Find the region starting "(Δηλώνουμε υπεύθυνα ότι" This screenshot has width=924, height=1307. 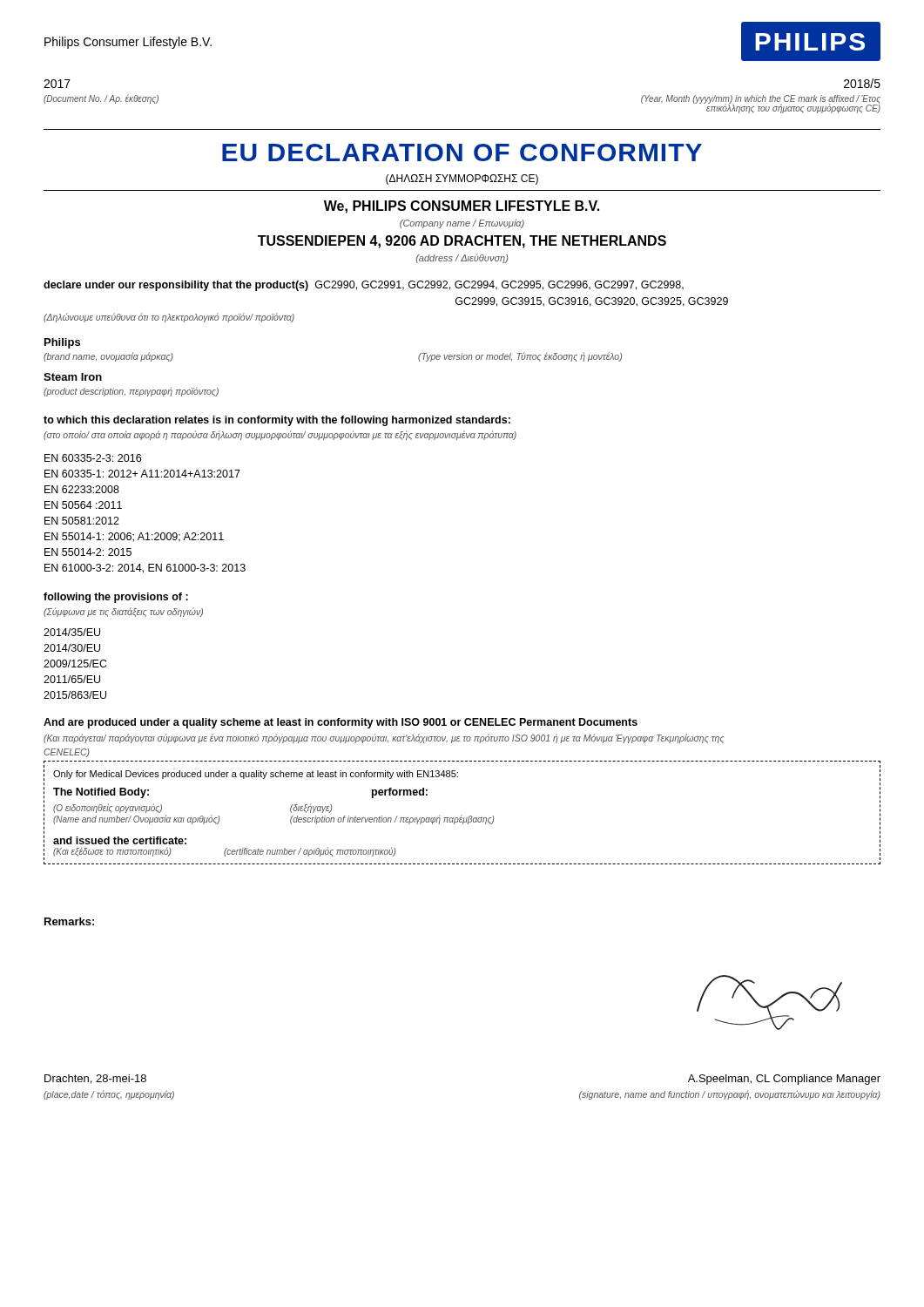tap(169, 317)
